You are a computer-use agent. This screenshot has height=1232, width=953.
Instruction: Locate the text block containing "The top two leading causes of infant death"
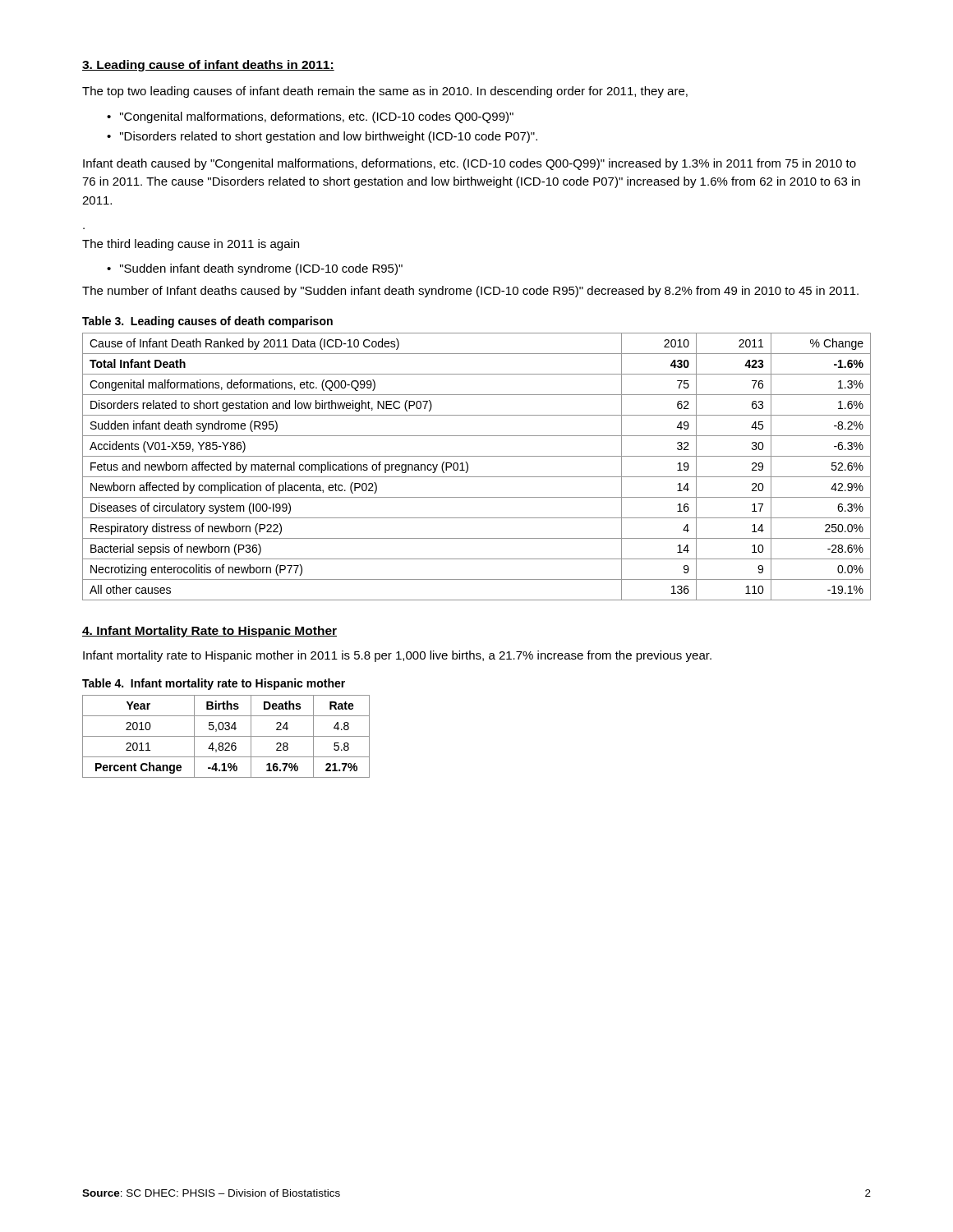coord(385,91)
